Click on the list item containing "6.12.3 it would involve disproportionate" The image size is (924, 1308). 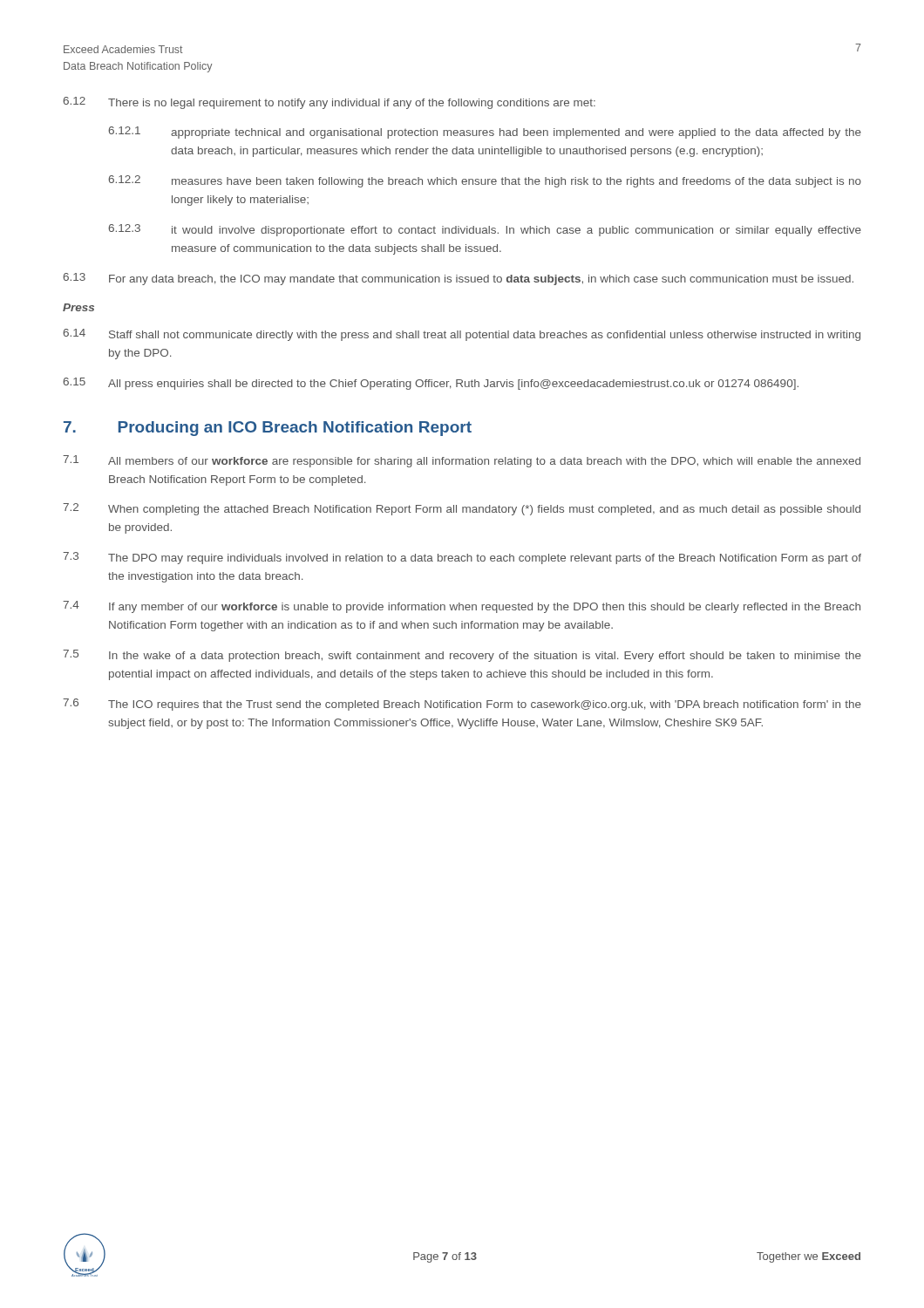pyautogui.click(x=485, y=240)
